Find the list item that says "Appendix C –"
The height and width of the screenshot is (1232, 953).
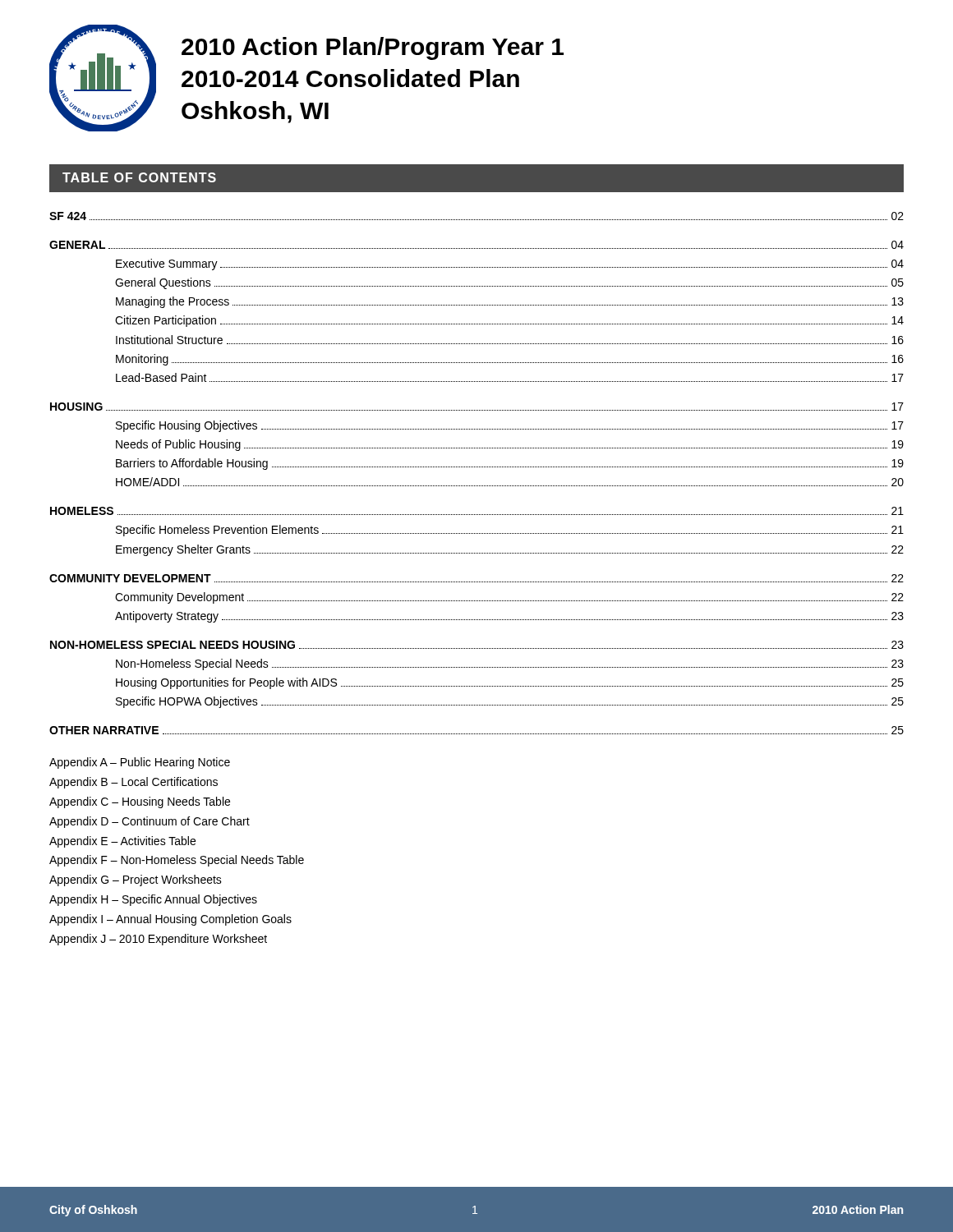140,802
